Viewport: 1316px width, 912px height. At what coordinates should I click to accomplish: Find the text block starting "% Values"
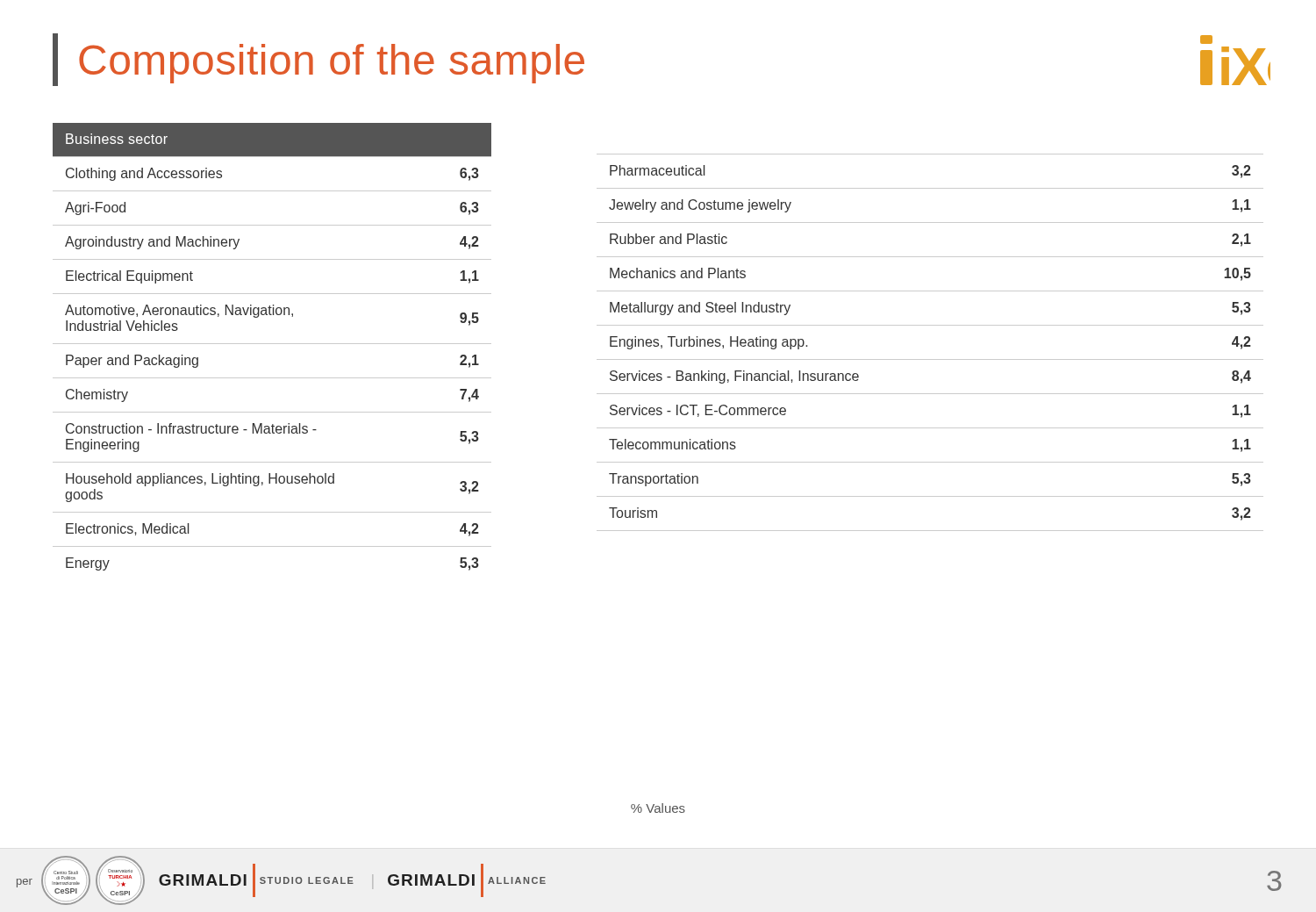click(658, 808)
